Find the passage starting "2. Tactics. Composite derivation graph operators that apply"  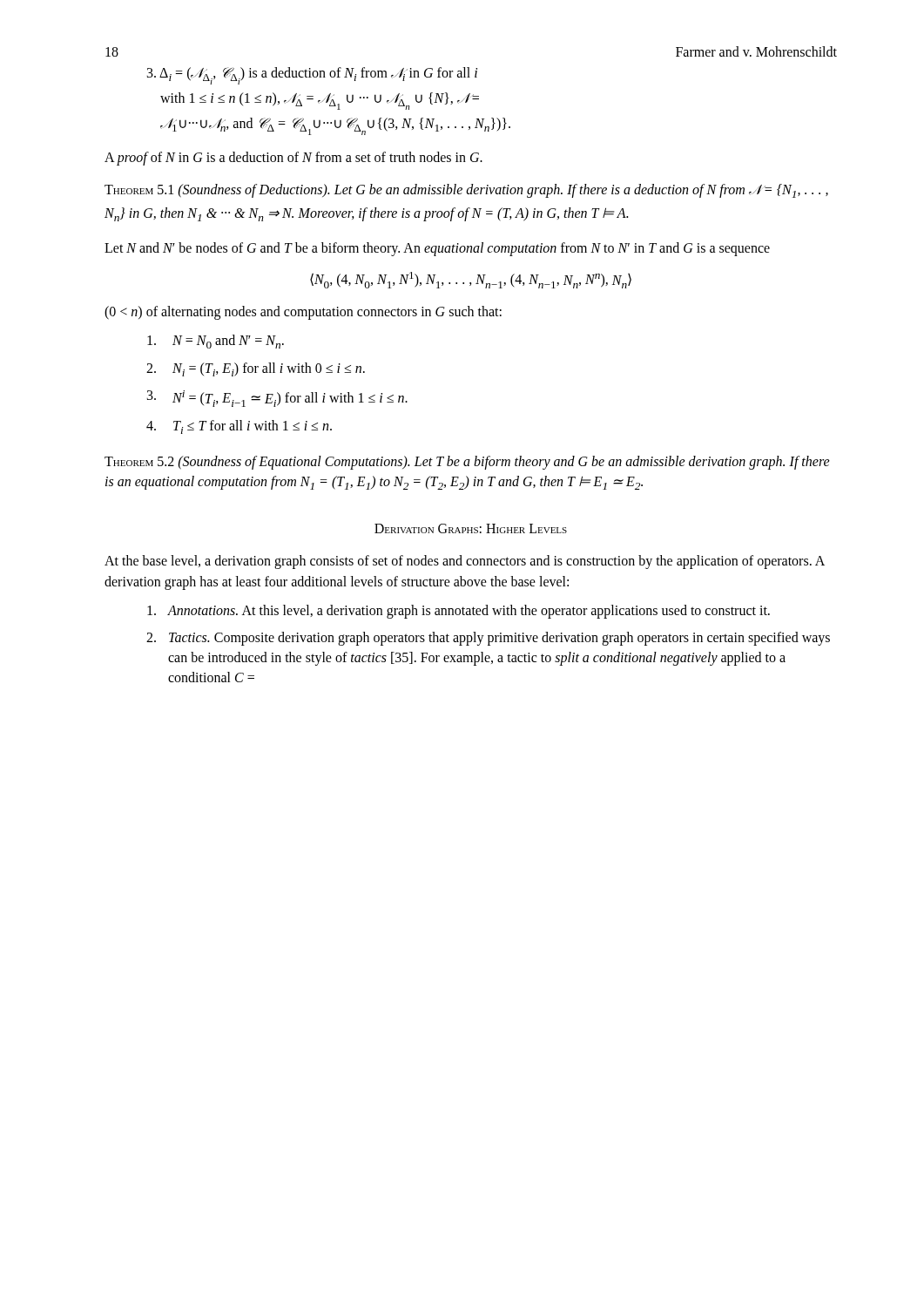click(492, 658)
